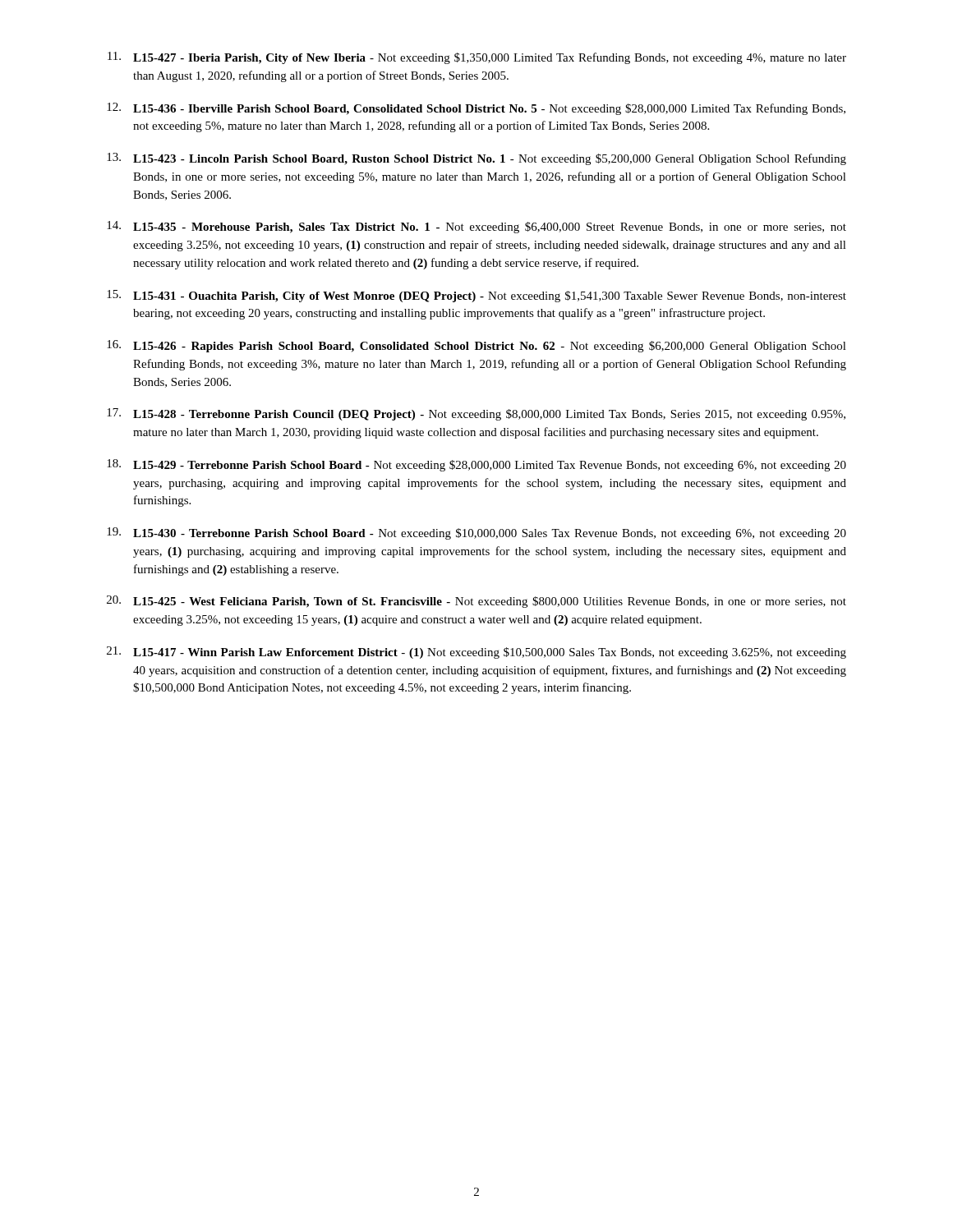Navigate to the text block starting "13. L15-423 - Lincoln Parish"
Viewport: 953px width, 1232px height.
464,177
